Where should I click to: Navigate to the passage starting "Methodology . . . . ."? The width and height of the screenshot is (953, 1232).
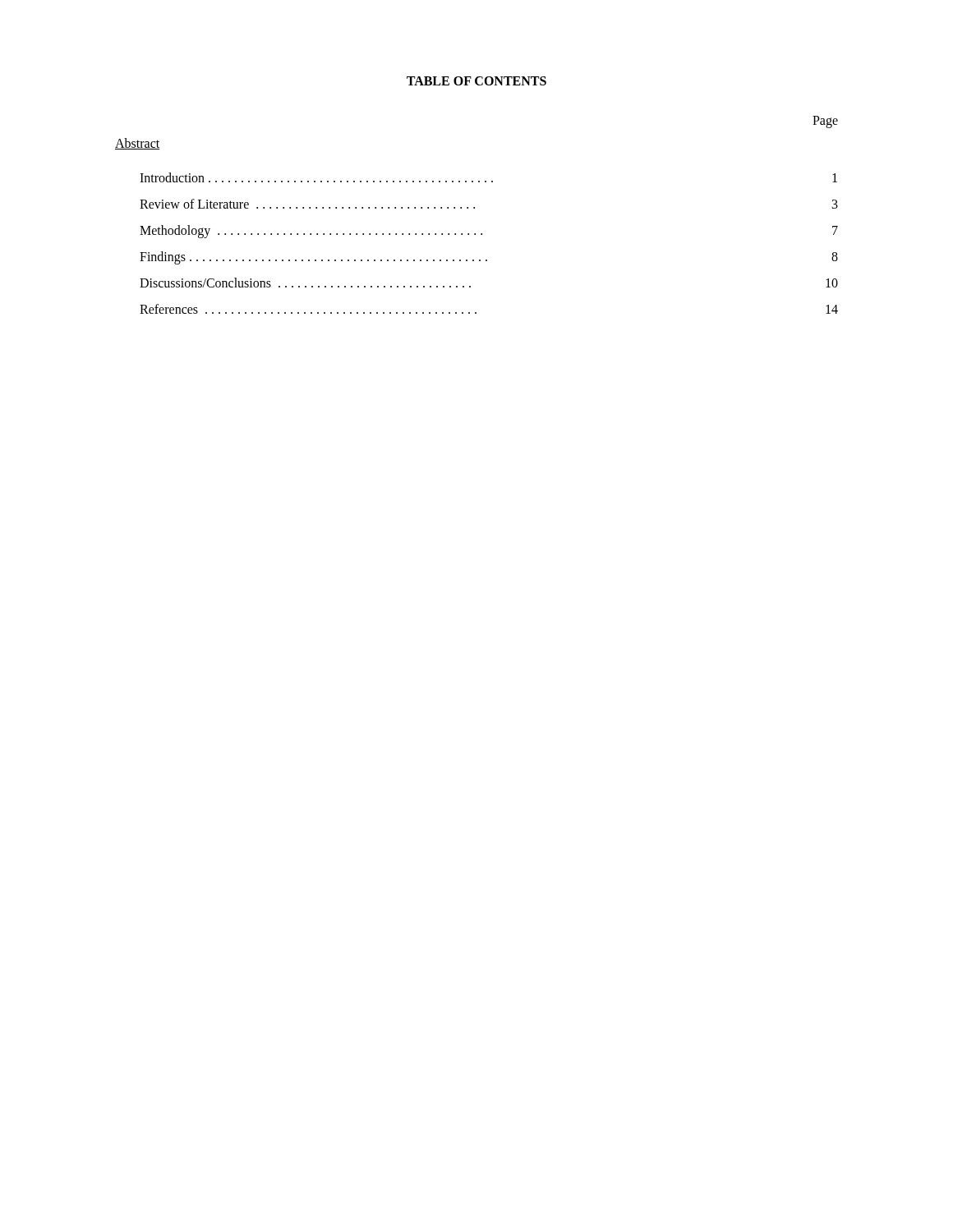(489, 231)
